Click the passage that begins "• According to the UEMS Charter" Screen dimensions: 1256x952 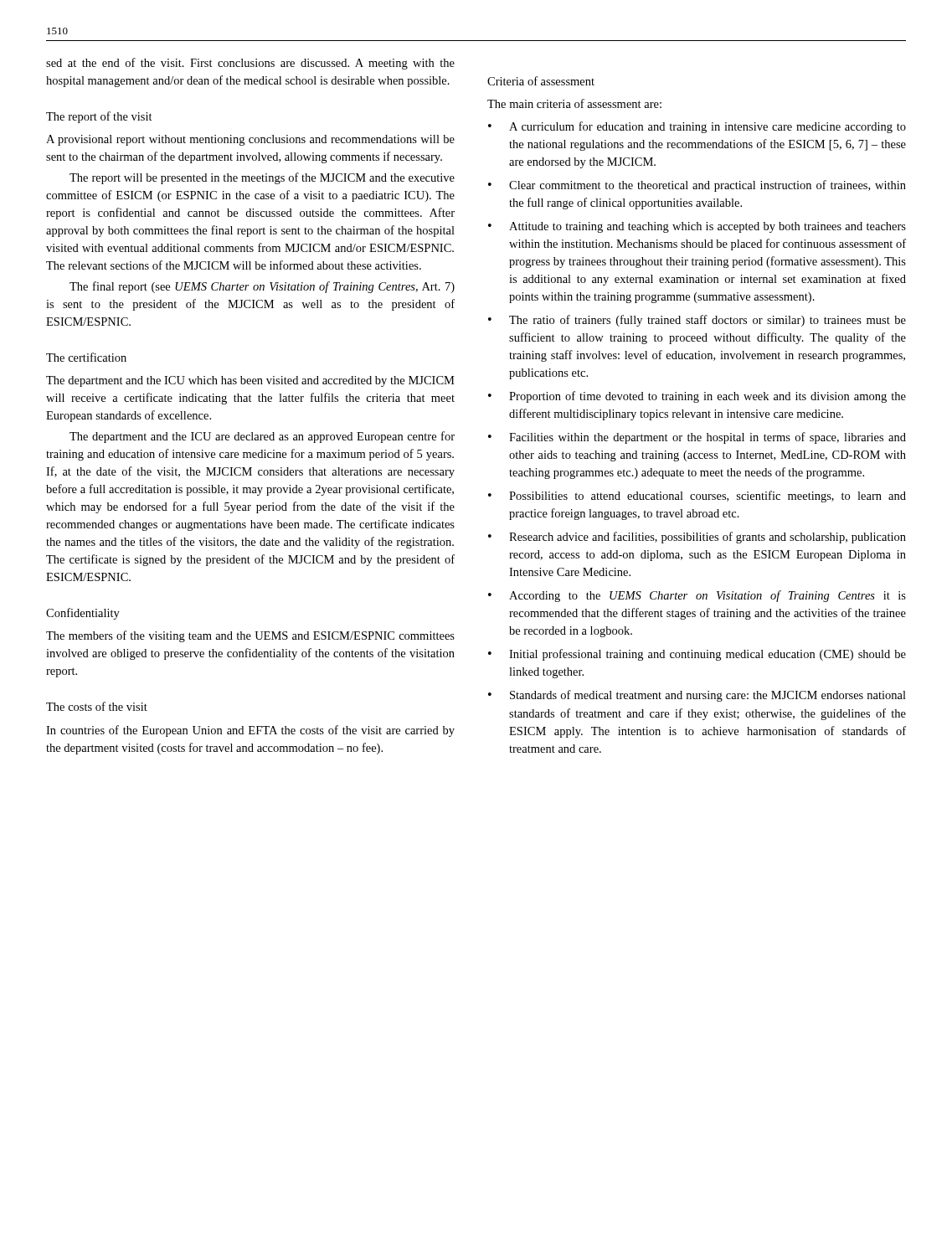click(697, 614)
